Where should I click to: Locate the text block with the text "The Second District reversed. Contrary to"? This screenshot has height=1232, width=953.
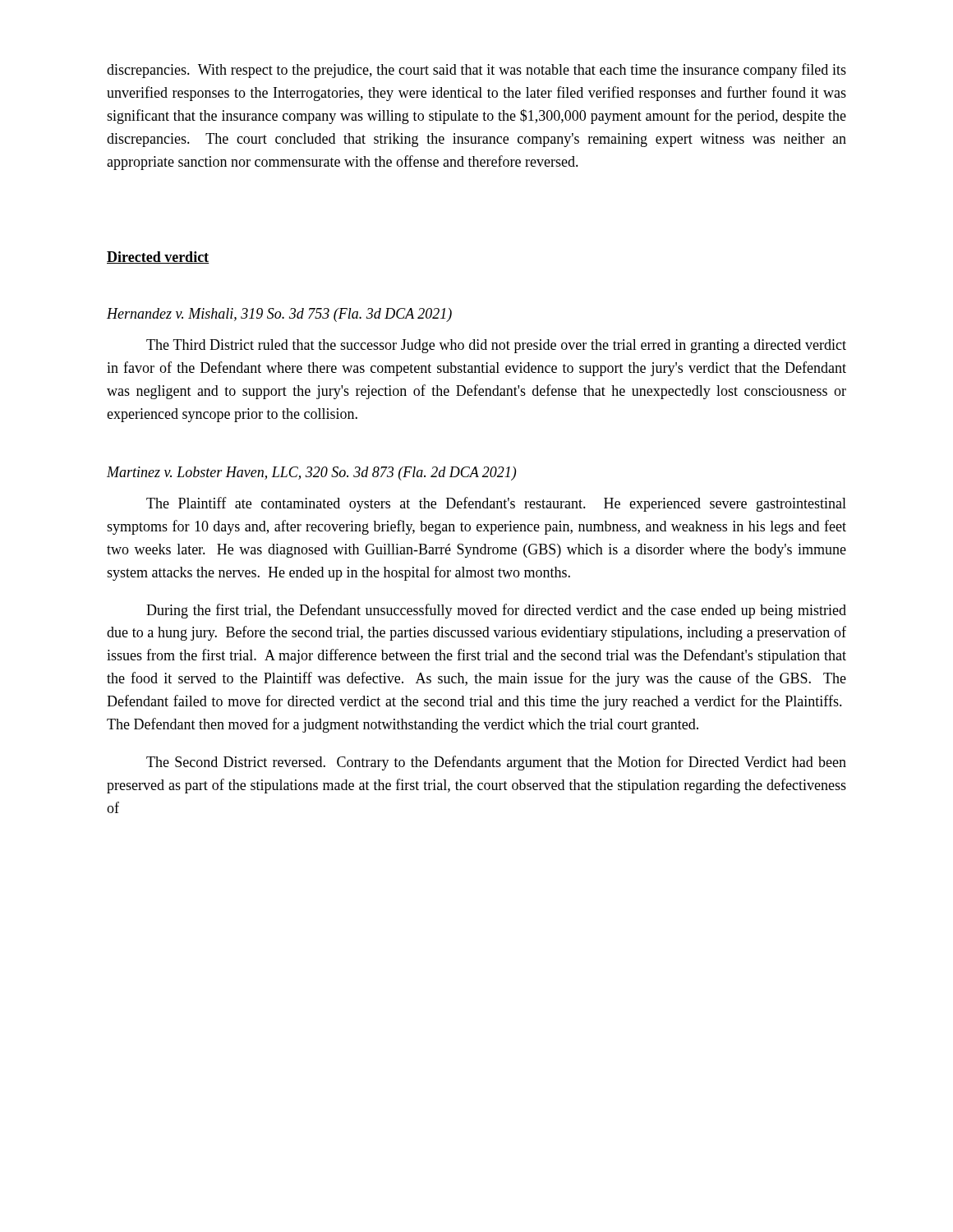[x=476, y=785]
